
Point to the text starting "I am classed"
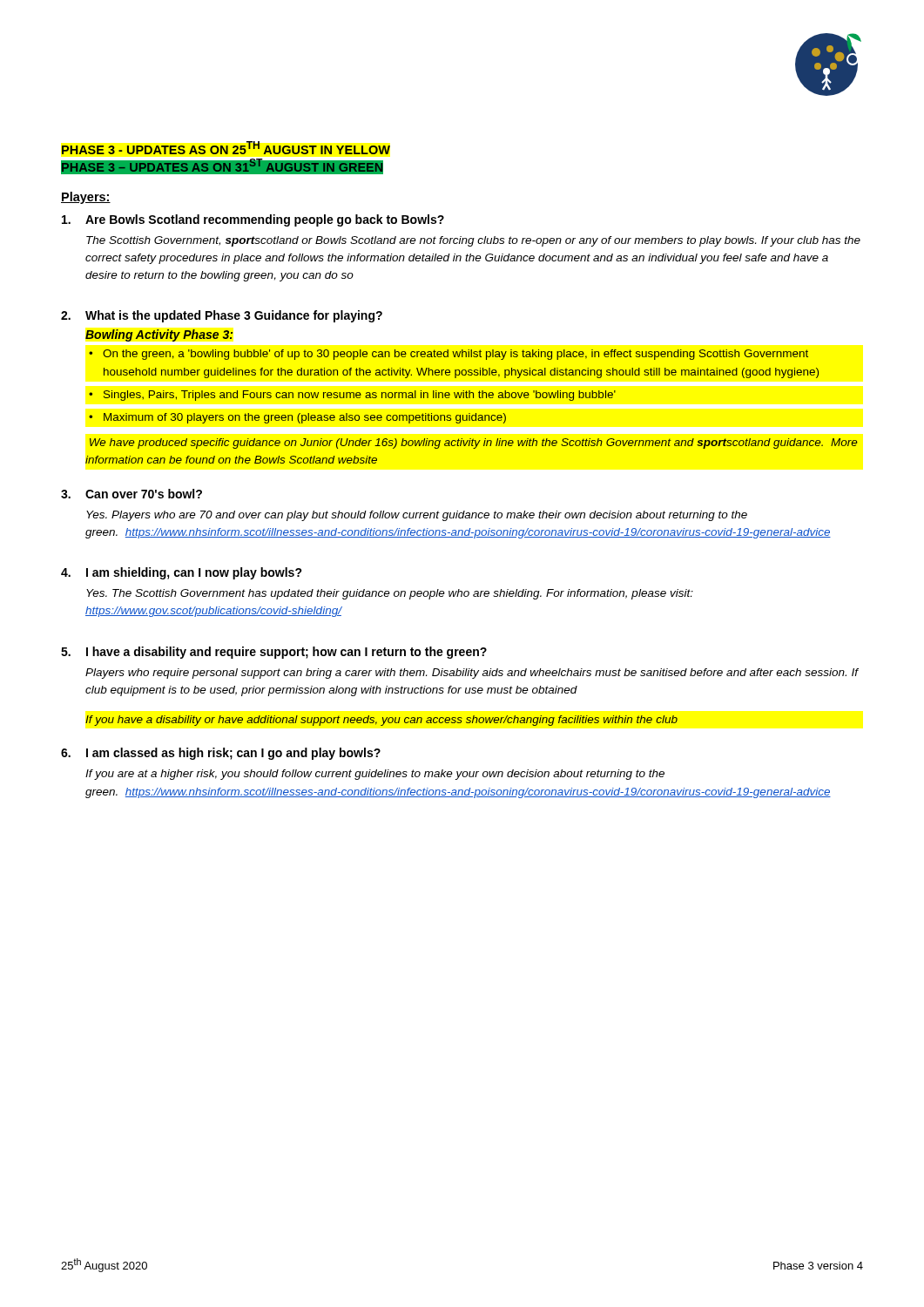(x=233, y=753)
